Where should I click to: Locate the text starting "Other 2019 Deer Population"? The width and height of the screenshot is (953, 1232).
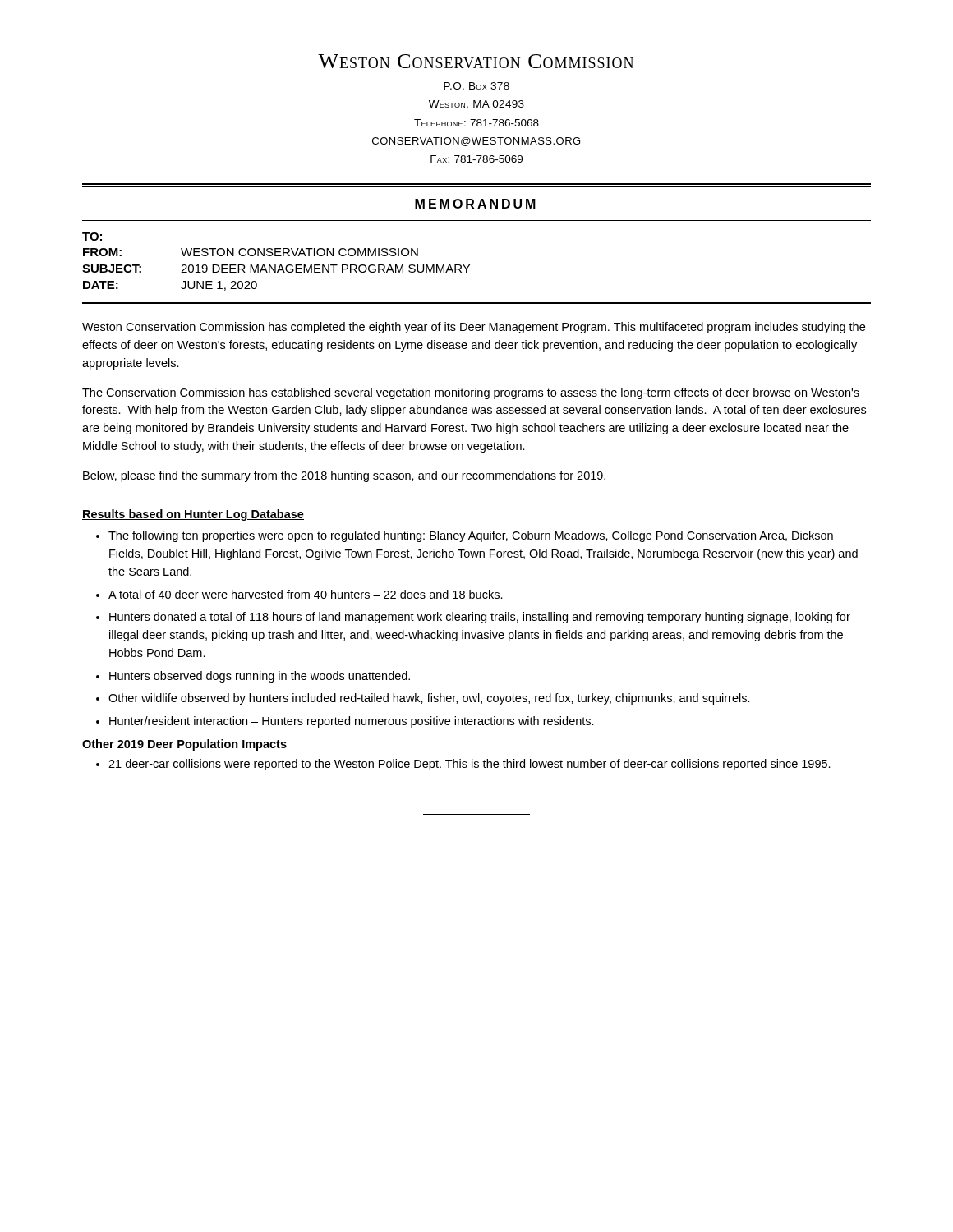click(184, 744)
